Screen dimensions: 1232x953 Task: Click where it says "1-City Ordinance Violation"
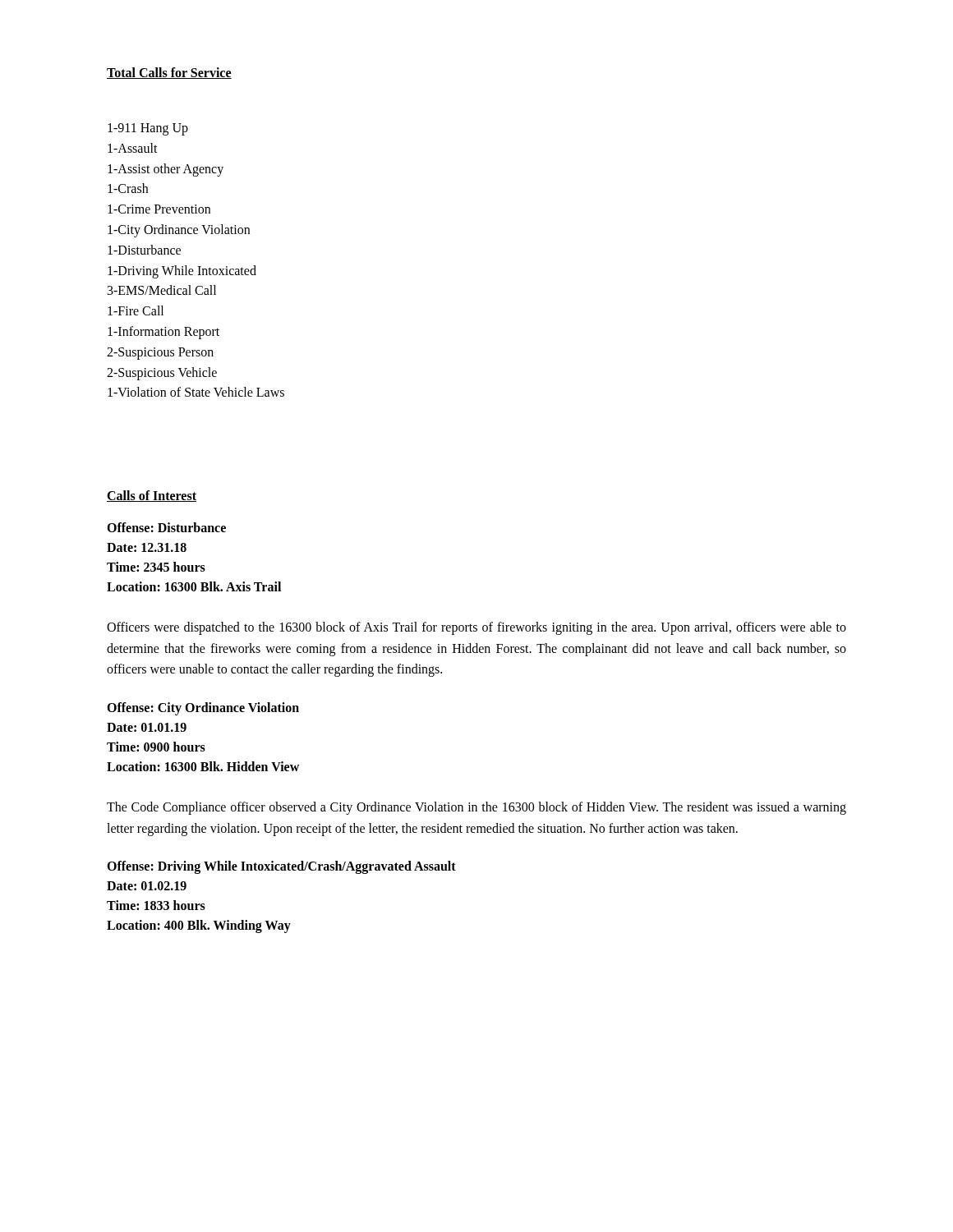click(x=179, y=230)
